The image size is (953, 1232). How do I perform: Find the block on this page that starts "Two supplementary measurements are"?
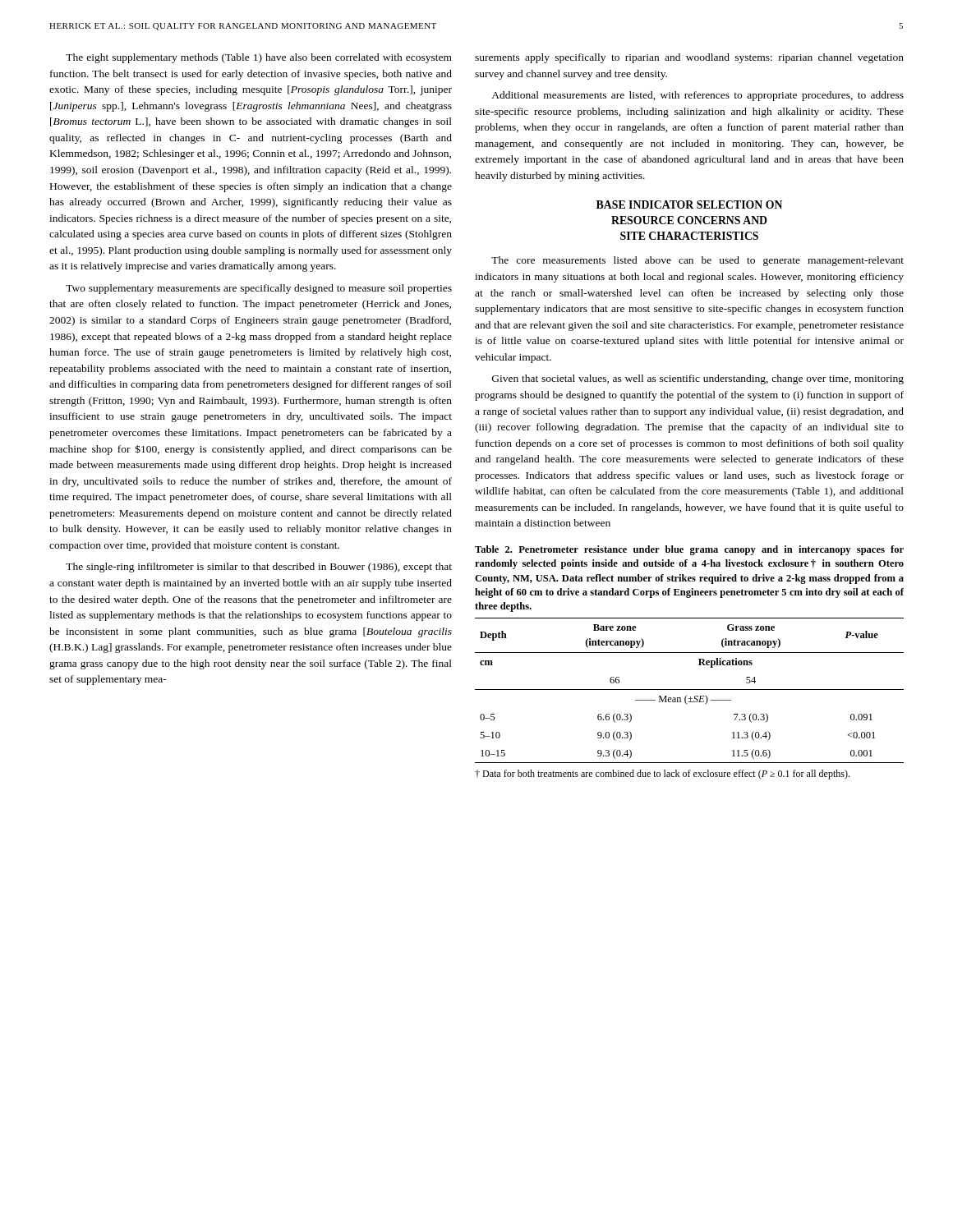(251, 417)
